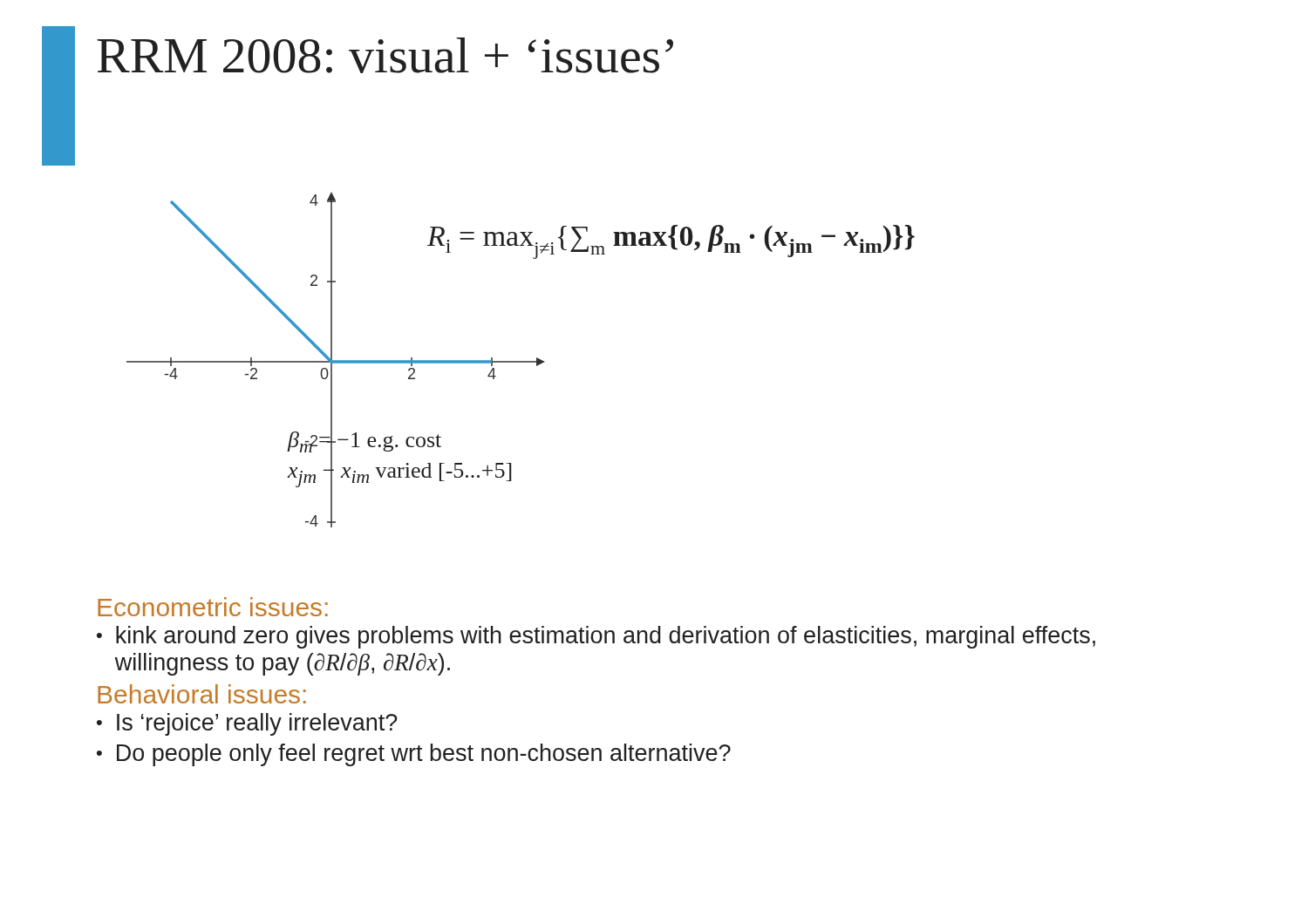This screenshot has height=924, width=1308.
Task: Navigate to the block starting "Ri = maxj≠i{∑m"
Action: point(776,235)
